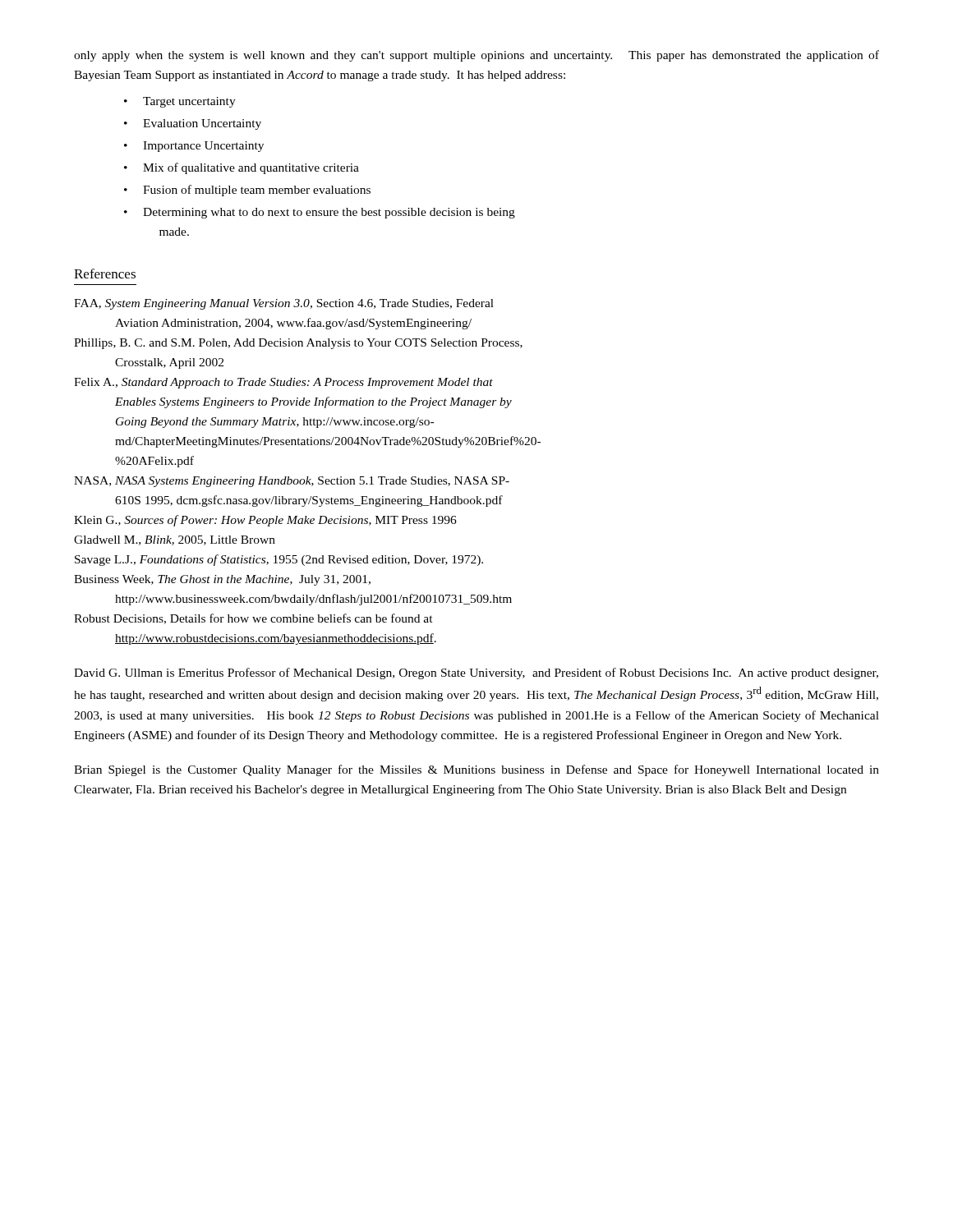This screenshot has width=953, height=1232.
Task: Select the block starting "only apply when the system is"
Action: pos(476,64)
